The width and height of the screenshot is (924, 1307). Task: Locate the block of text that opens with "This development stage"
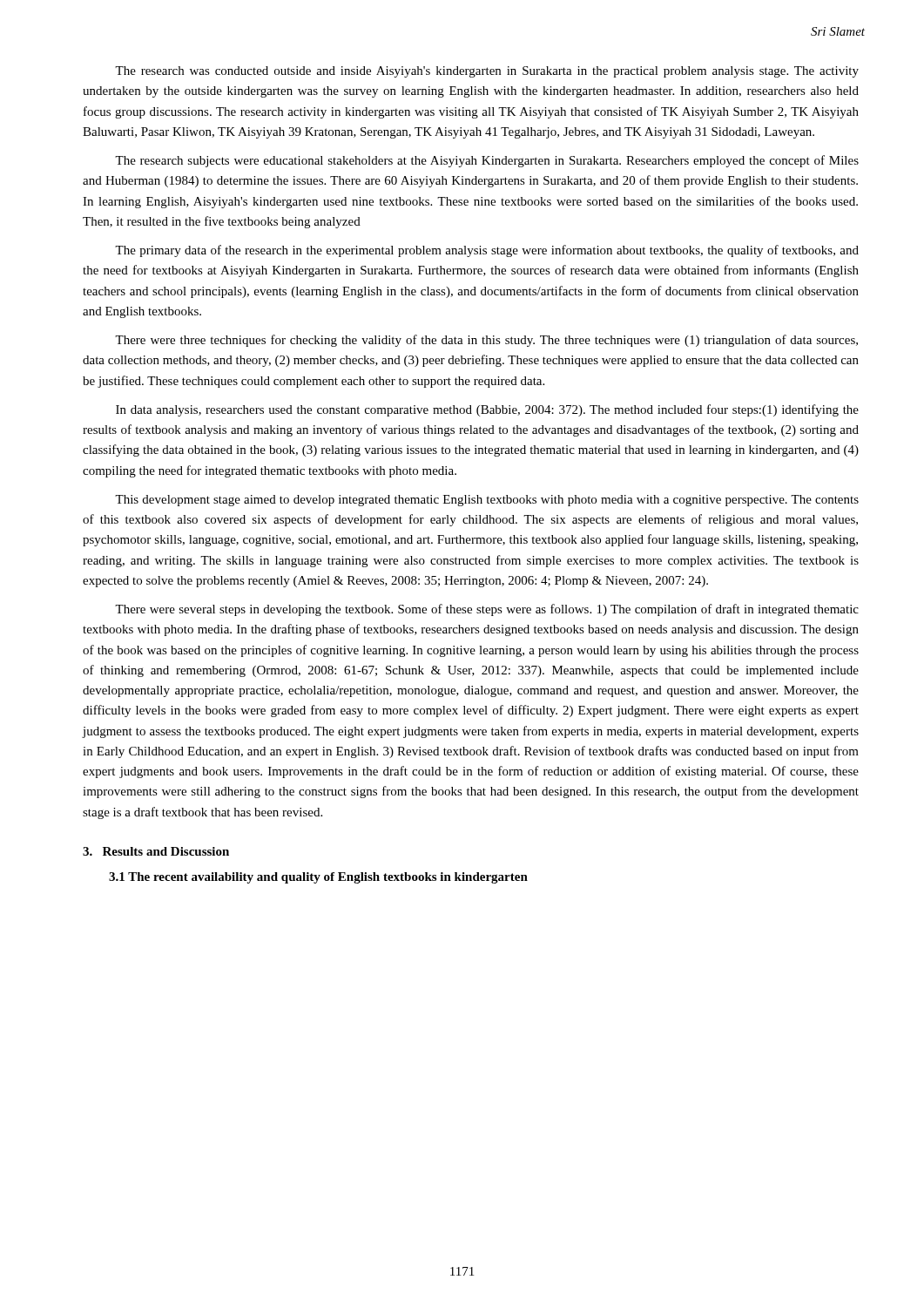coord(471,540)
